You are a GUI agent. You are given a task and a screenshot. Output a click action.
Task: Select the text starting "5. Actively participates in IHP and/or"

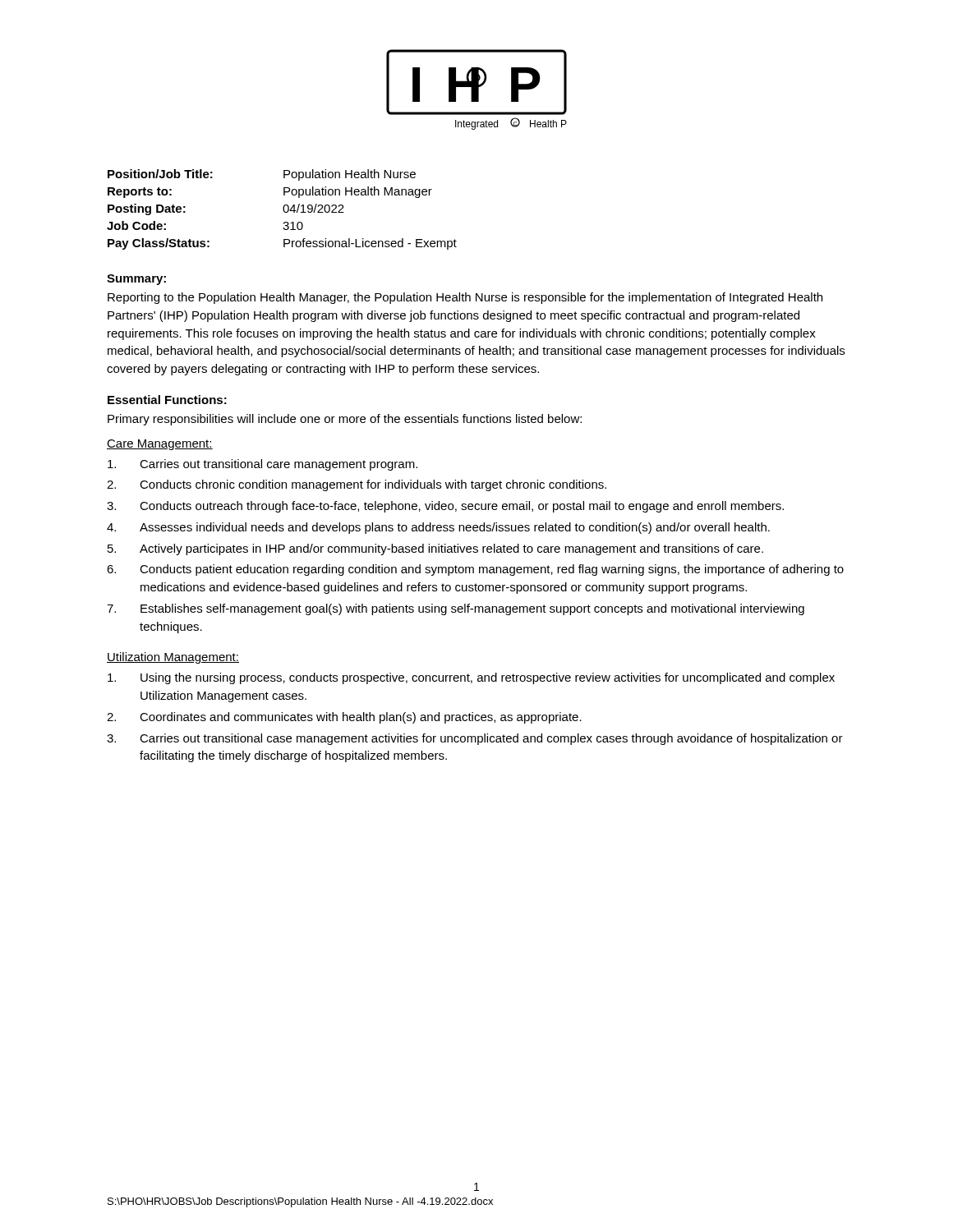point(476,548)
